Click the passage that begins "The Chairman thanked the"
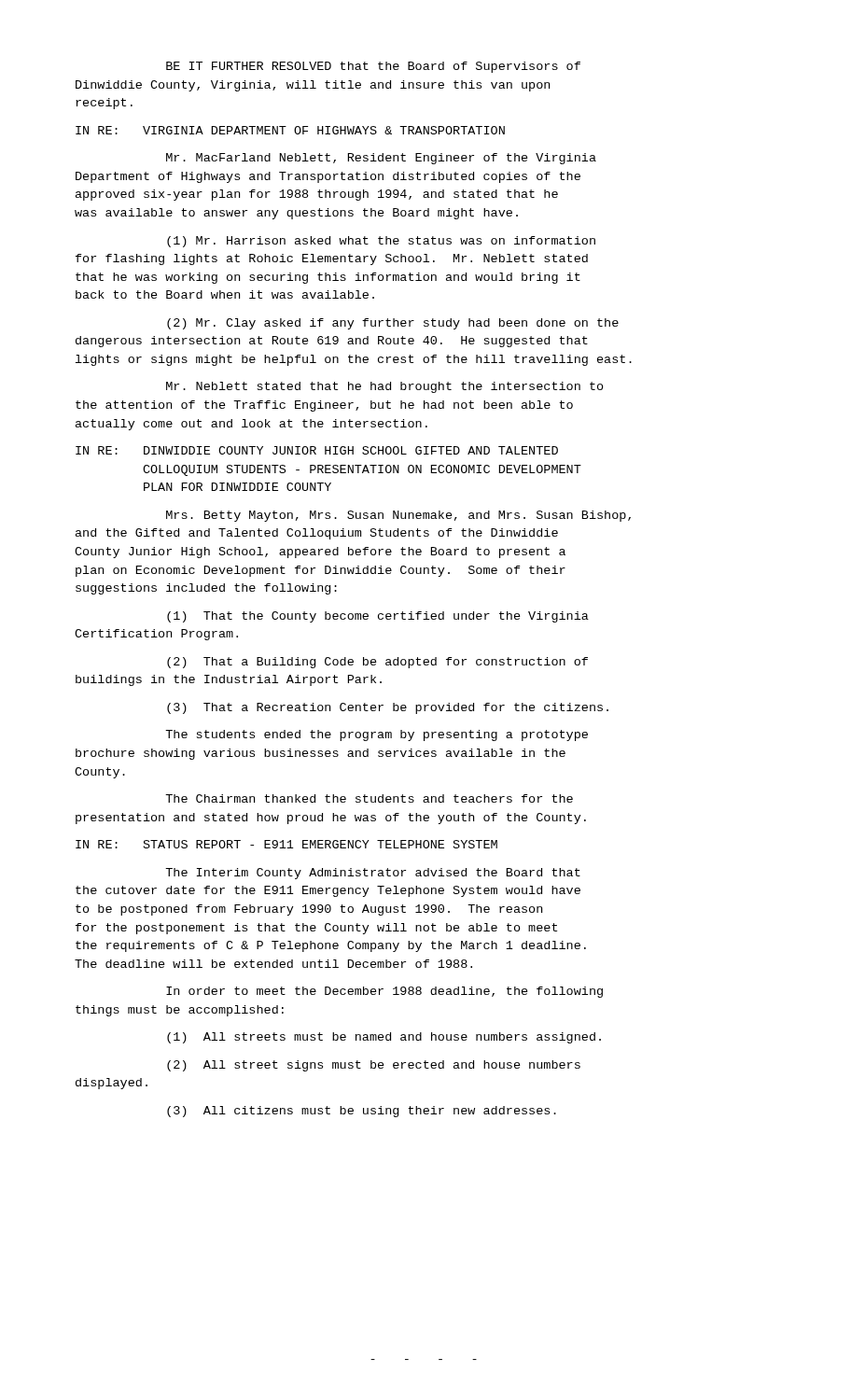Image resolution: width=851 pixels, height=1400 pixels. click(x=429, y=809)
